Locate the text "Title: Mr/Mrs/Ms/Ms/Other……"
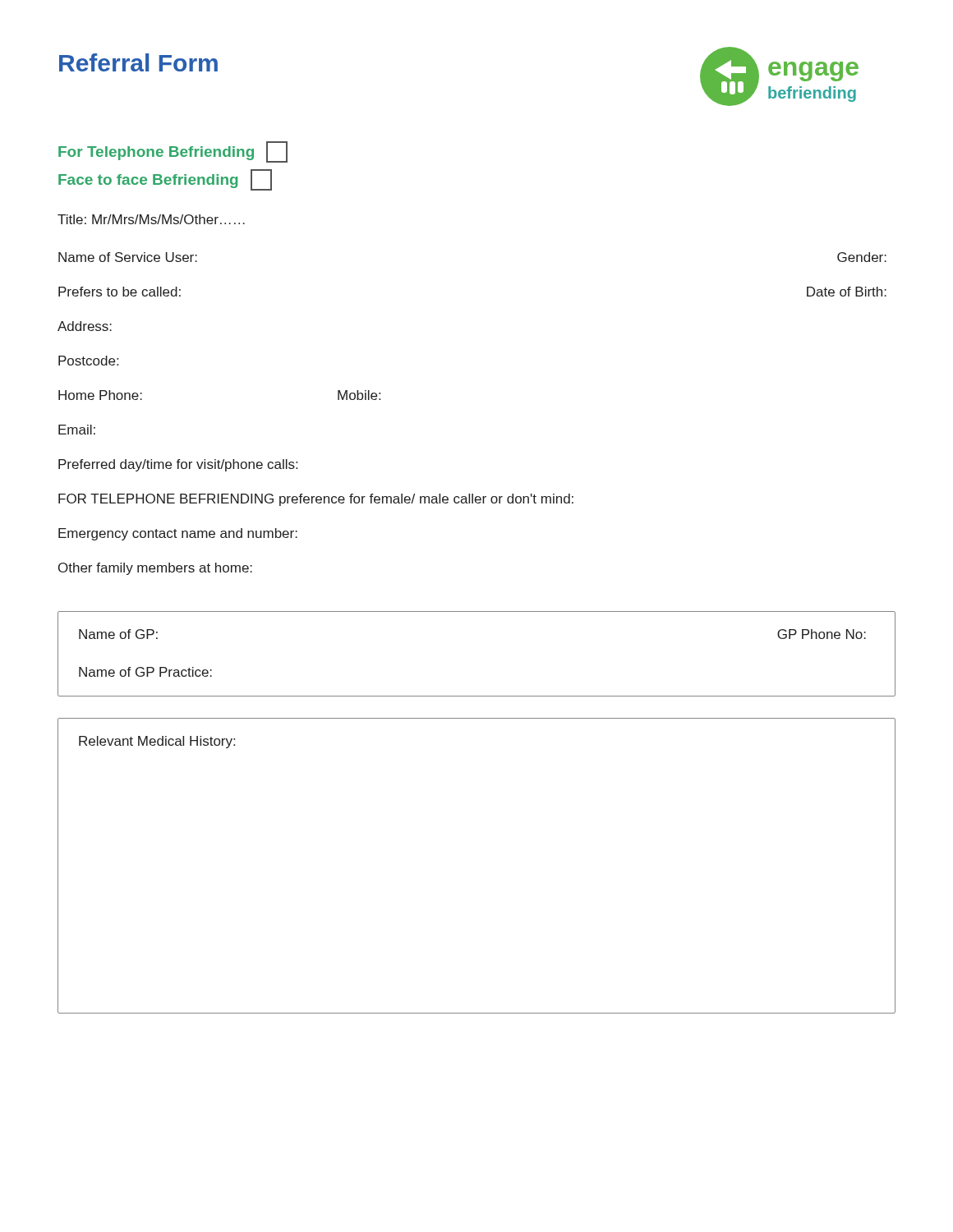 pyautogui.click(x=152, y=220)
